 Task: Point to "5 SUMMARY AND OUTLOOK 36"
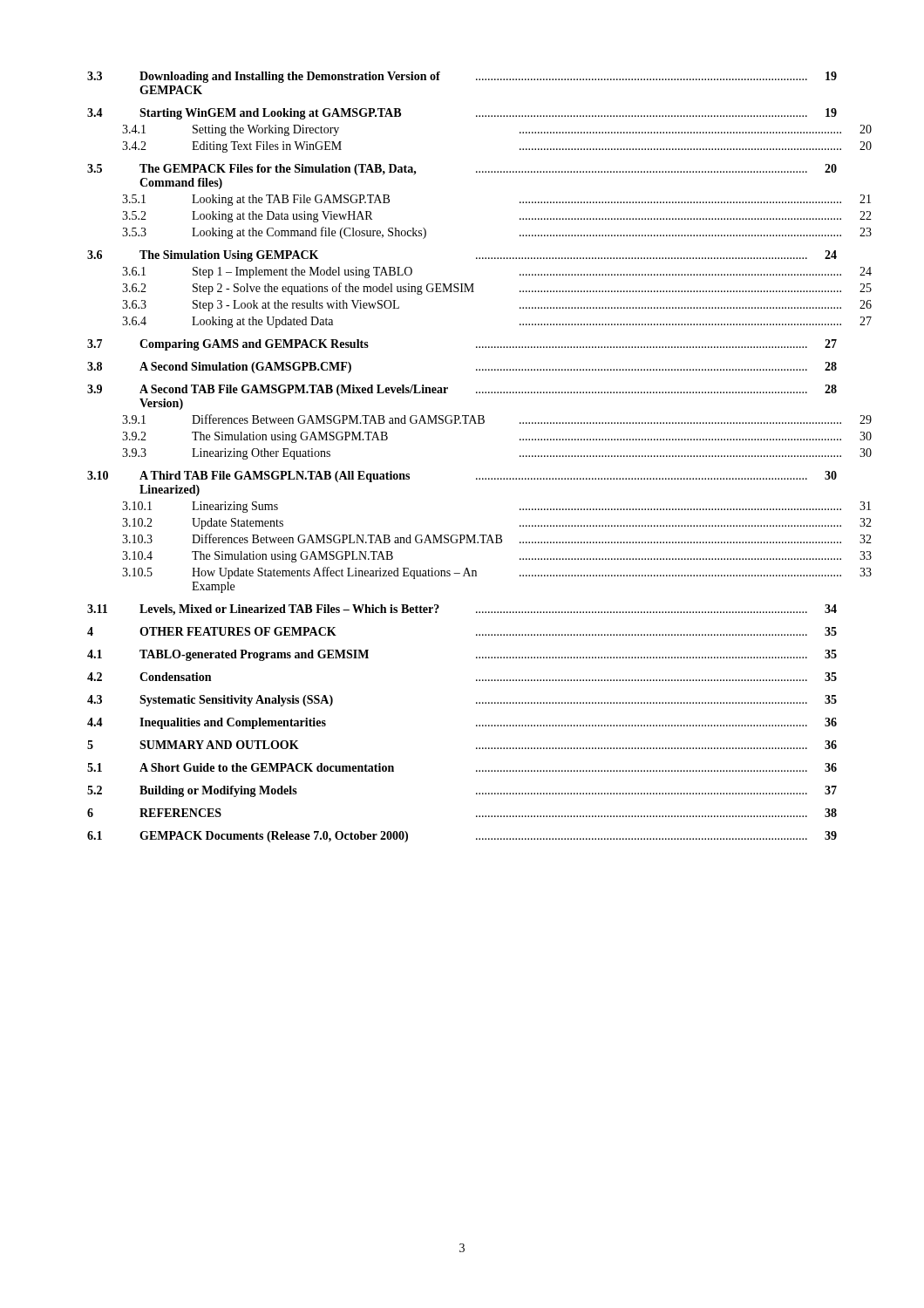point(90,744)
